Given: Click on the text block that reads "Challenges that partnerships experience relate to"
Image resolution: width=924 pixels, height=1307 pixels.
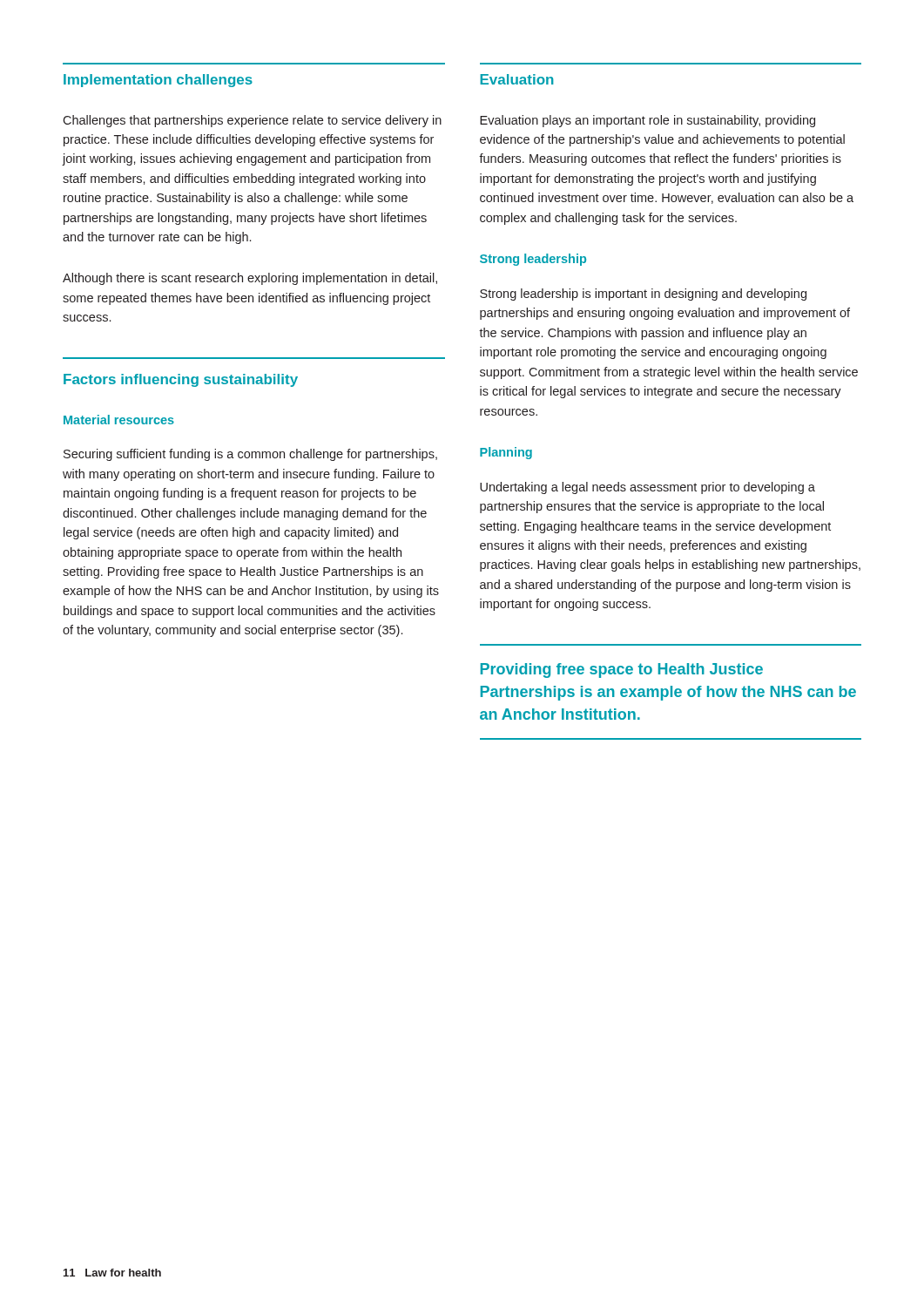Looking at the screenshot, I should (x=254, y=179).
